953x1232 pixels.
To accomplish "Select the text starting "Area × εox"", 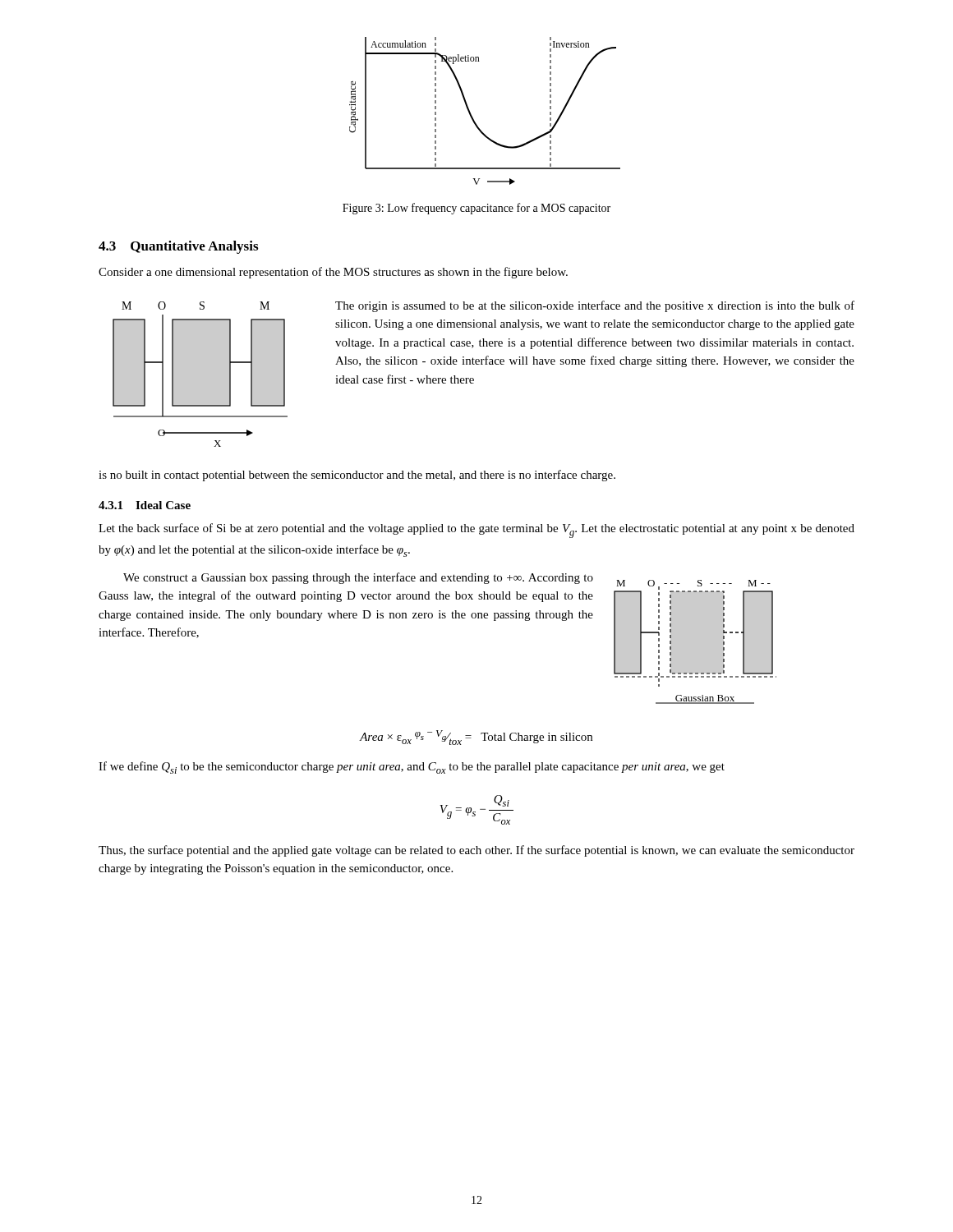I will tap(476, 737).
